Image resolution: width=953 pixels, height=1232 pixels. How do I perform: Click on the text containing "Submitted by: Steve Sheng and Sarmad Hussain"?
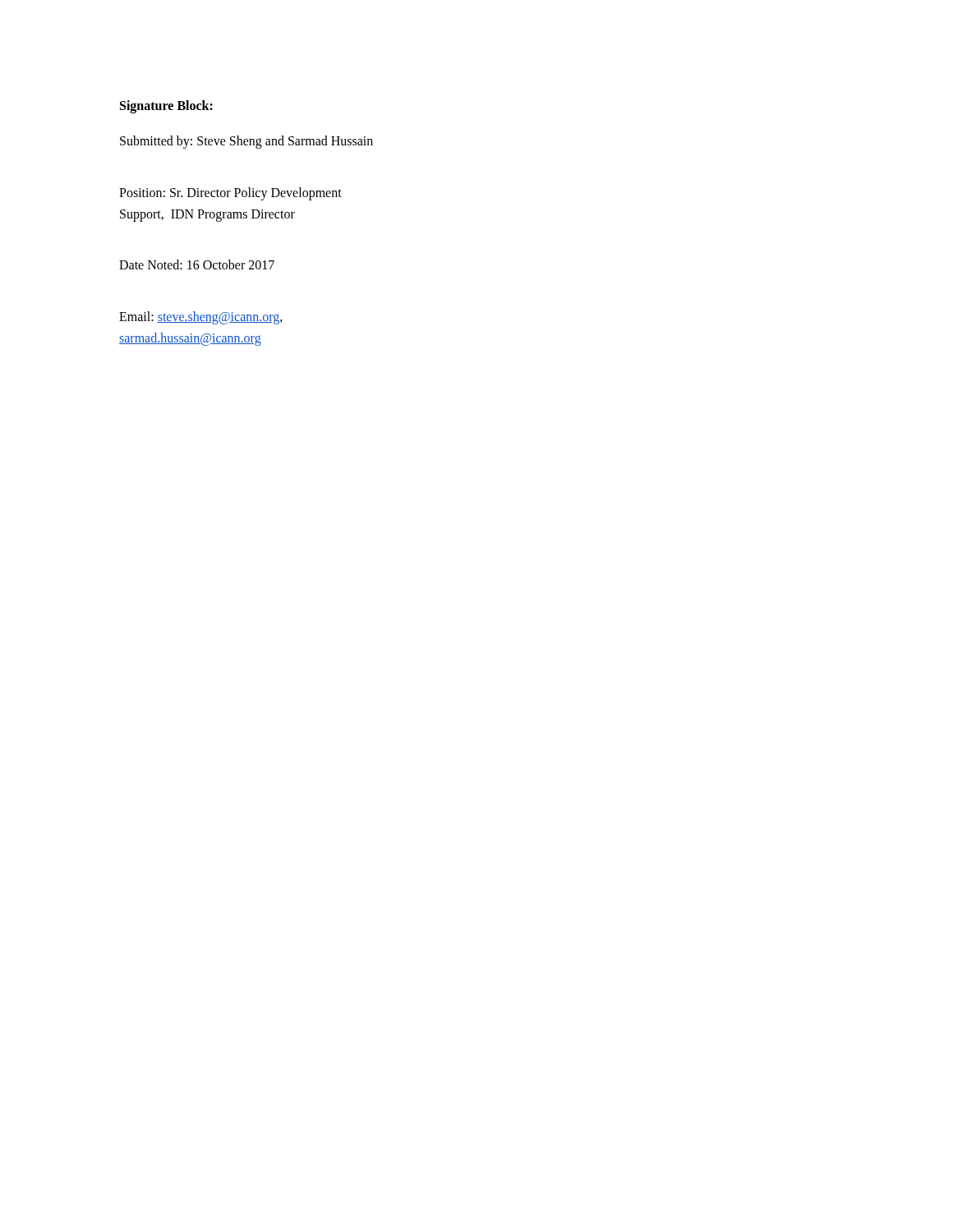click(x=246, y=141)
